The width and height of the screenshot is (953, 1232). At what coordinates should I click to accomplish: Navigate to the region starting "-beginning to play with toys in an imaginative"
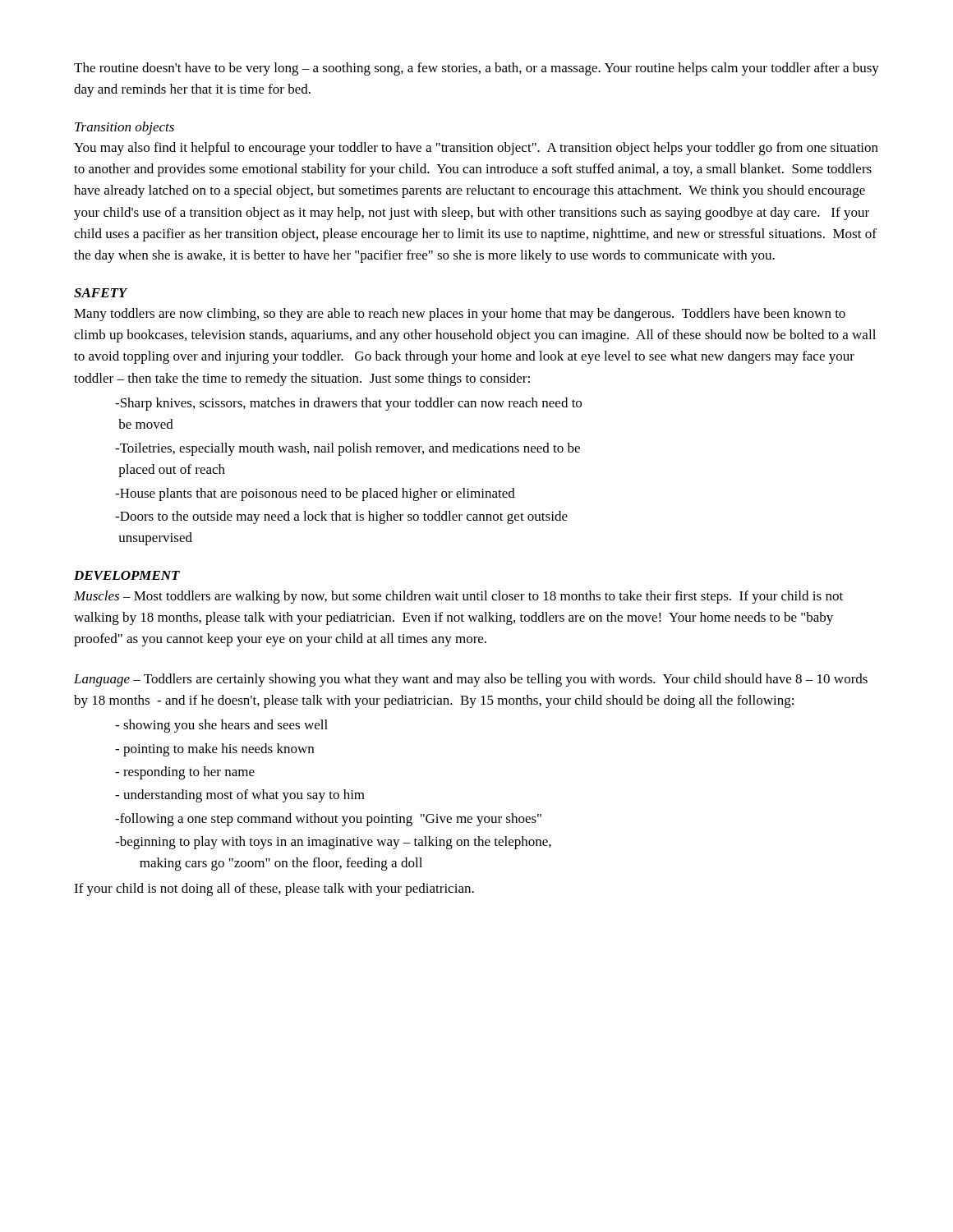333,852
